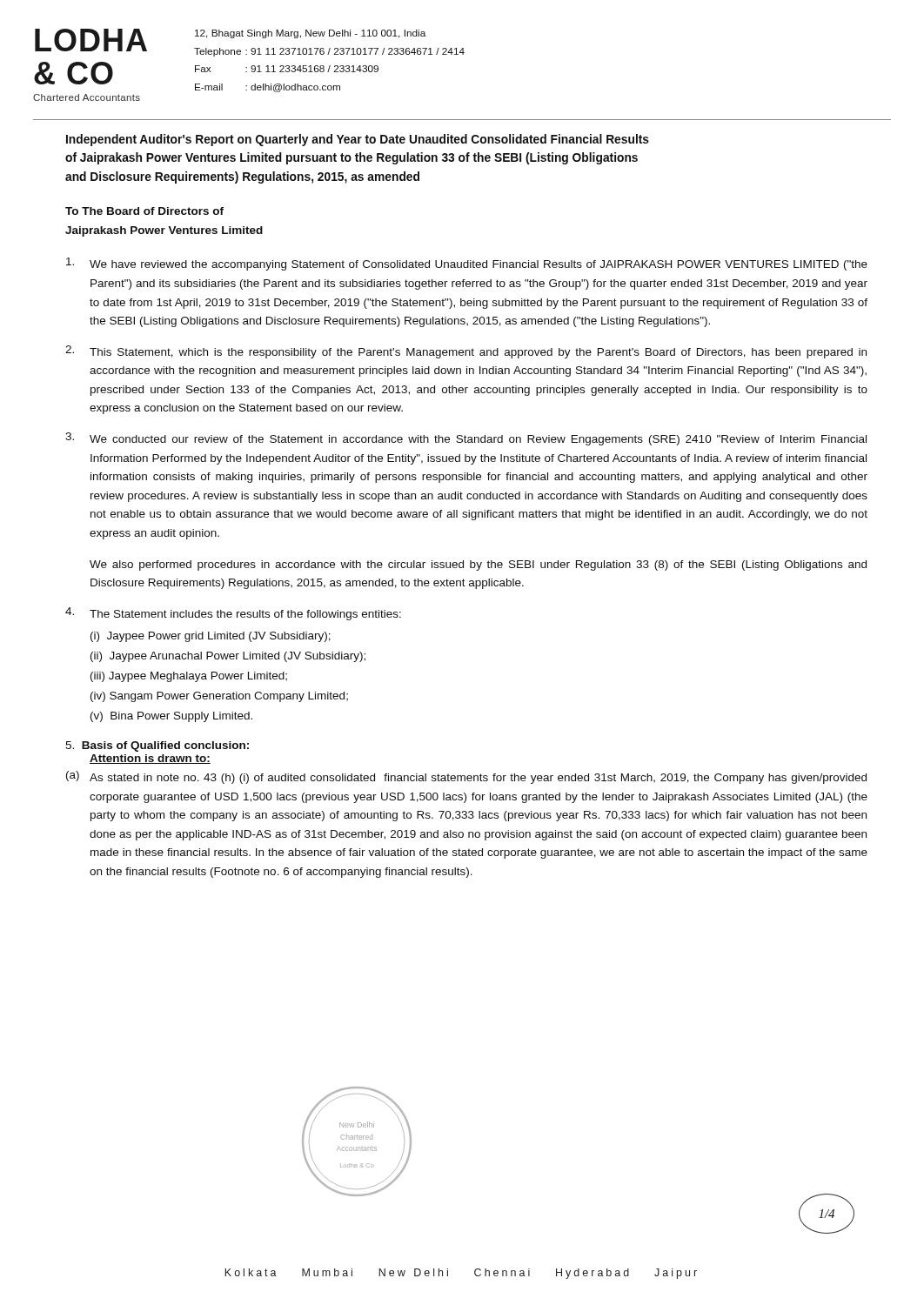The height and width of the screenshot is (1305, 924).
Task: Locate the element starting "4. The Statement includes the results of the"
Action: pyautogui.click(x=233, y=614)
